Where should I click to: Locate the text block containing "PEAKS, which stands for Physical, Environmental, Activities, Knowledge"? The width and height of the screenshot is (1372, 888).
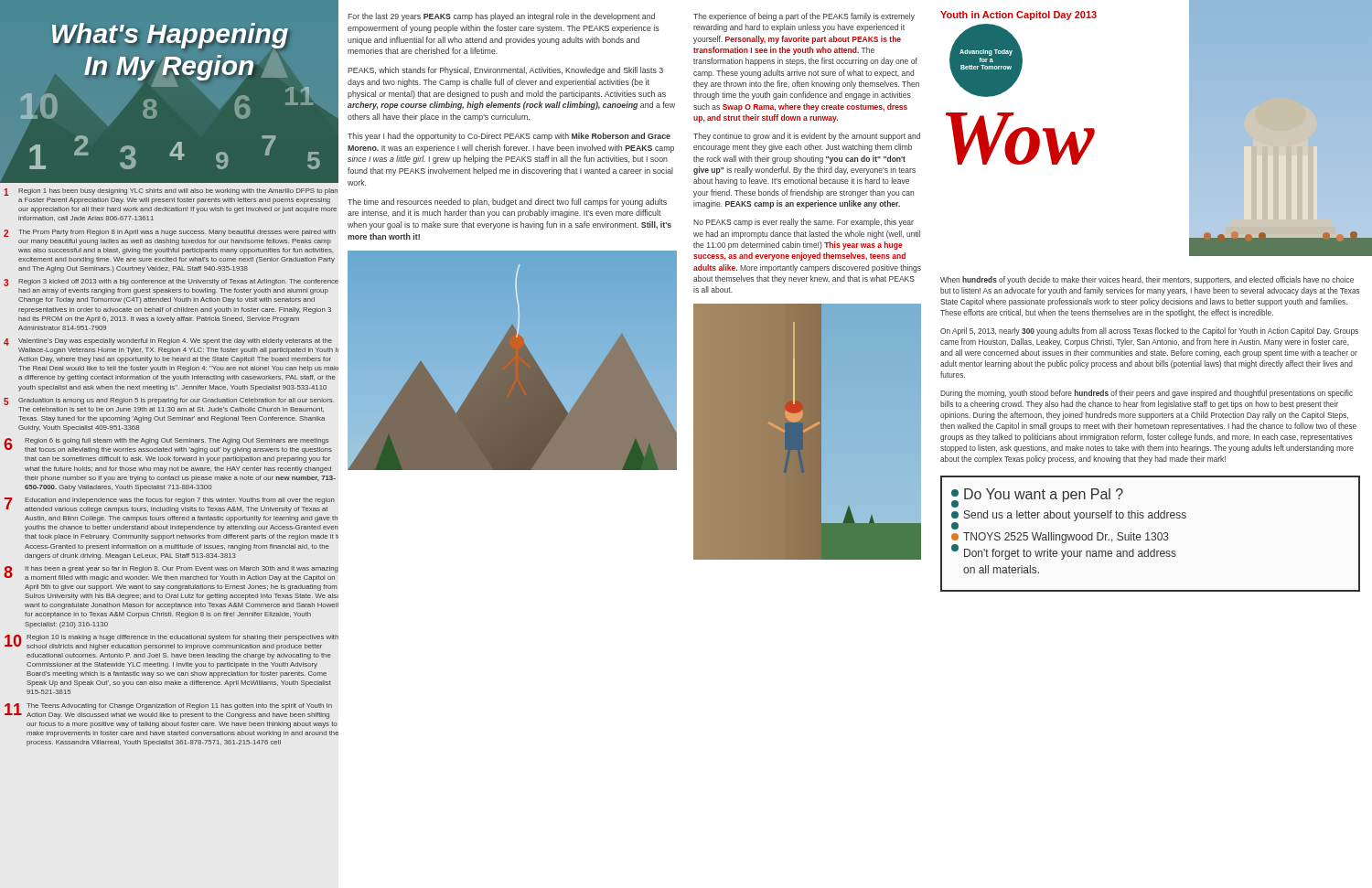[511, 94]
